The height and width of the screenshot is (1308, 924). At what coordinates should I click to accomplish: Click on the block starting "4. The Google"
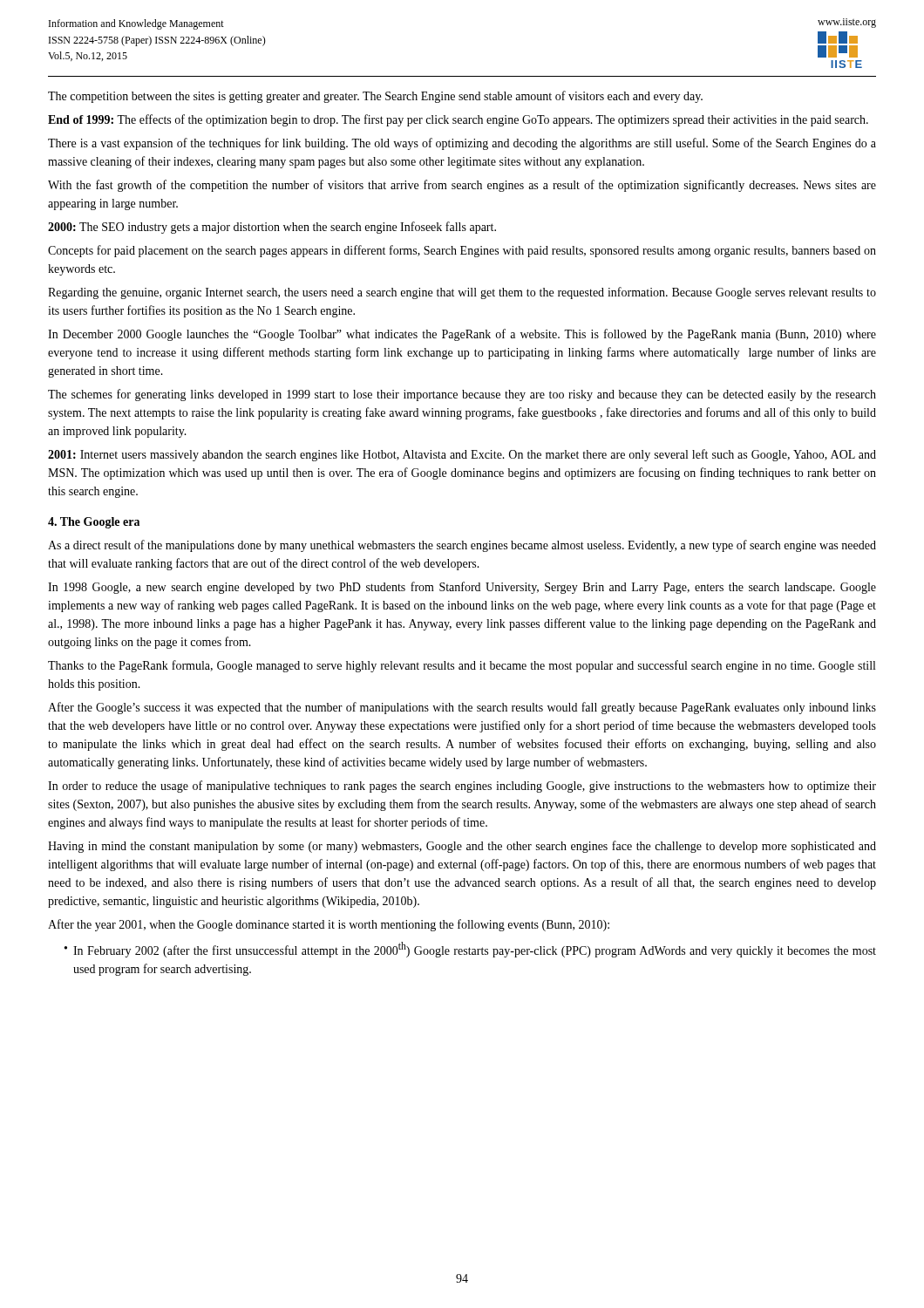(94, 523)
